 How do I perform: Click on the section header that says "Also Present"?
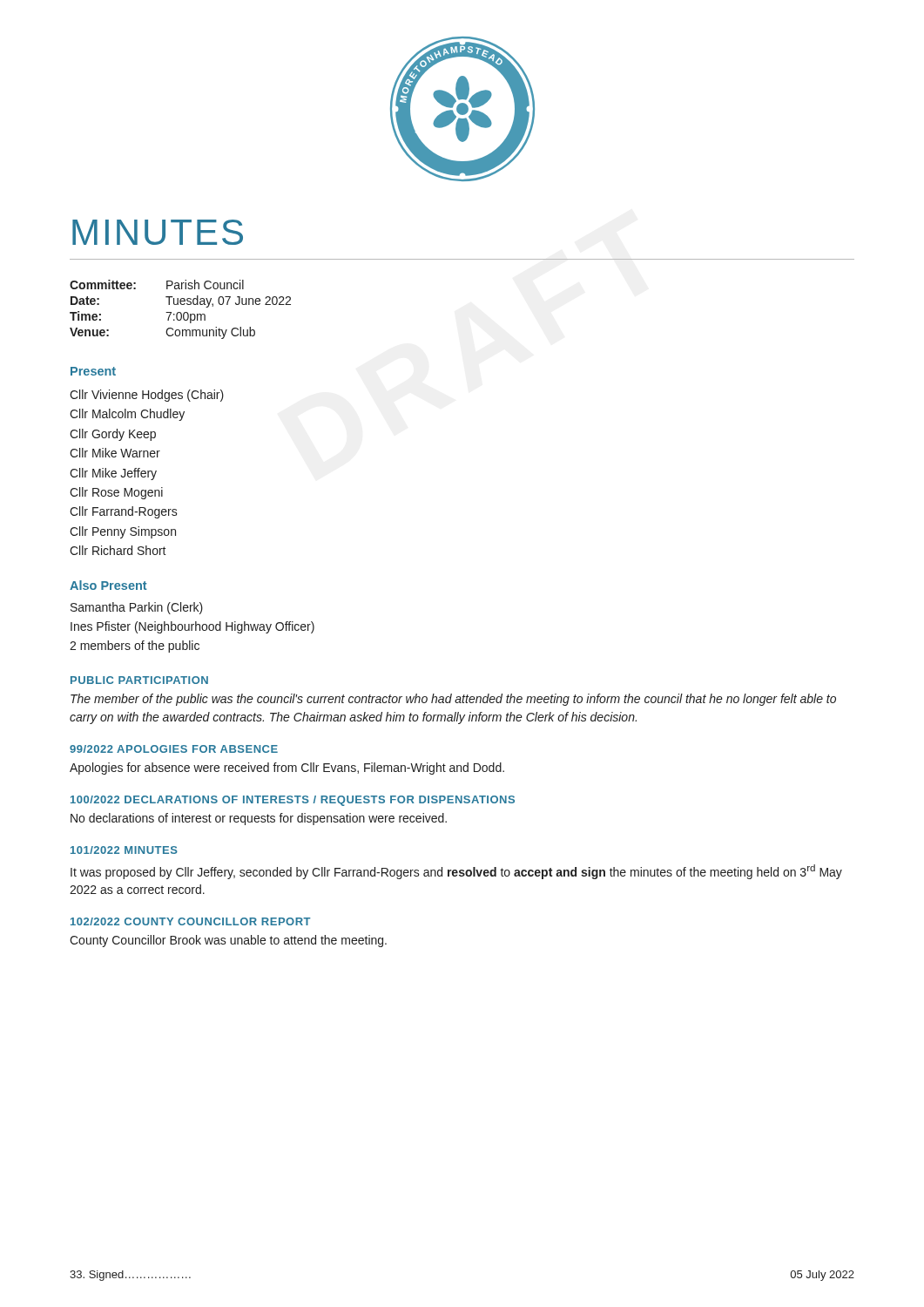[108, 585]
